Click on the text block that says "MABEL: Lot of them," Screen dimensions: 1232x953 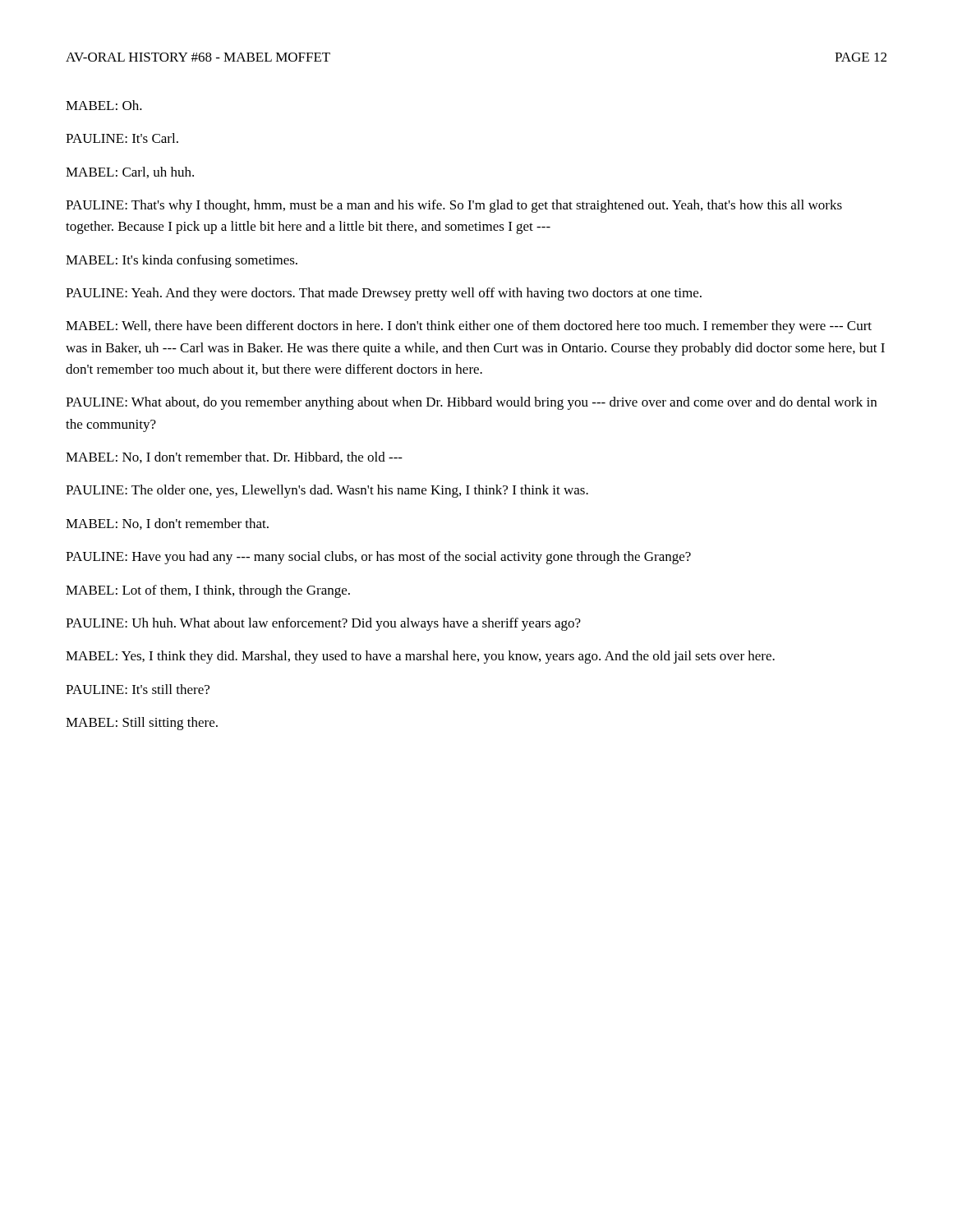click(x=208, y=591)
